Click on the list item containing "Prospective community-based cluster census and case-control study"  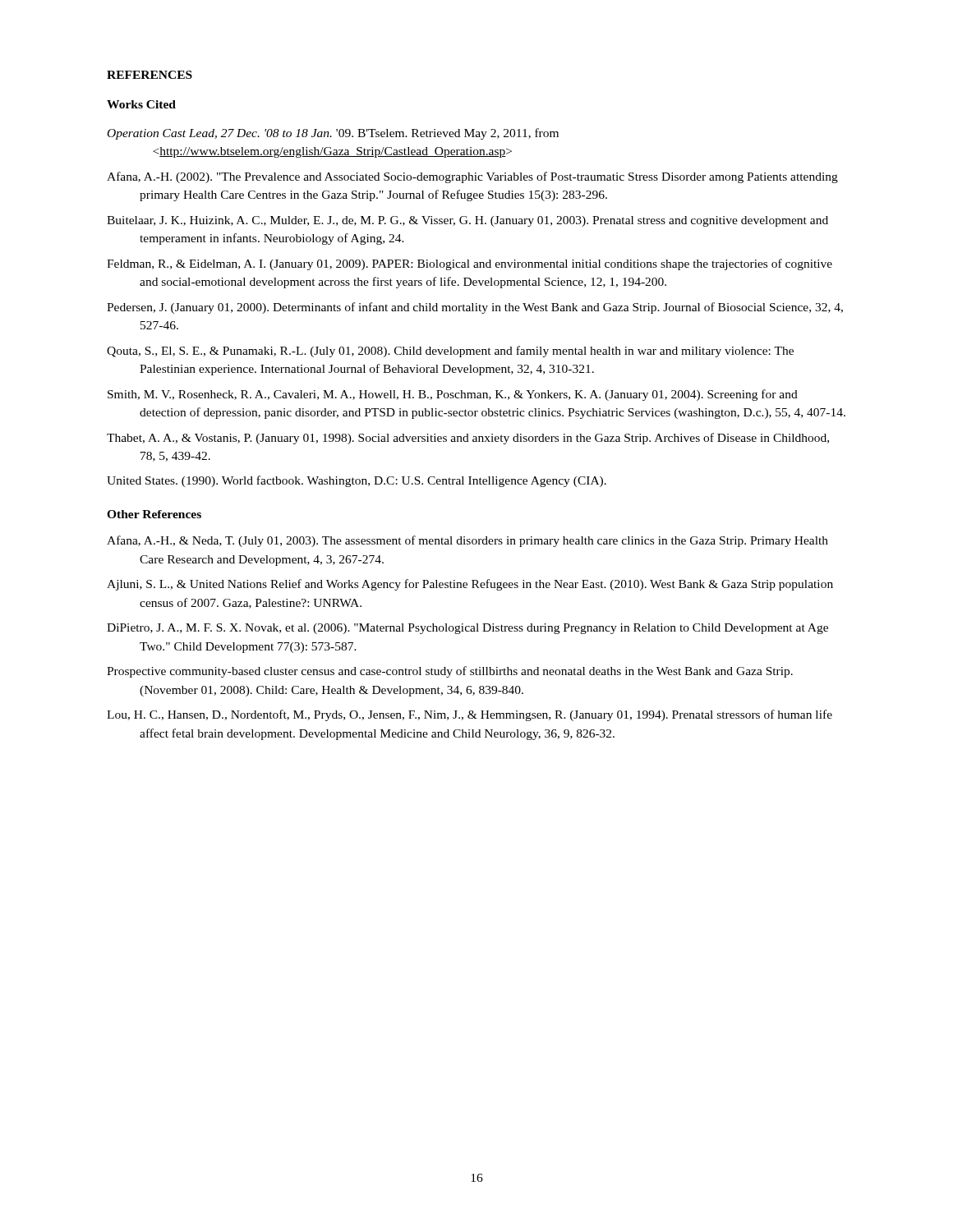click(450, 680)
